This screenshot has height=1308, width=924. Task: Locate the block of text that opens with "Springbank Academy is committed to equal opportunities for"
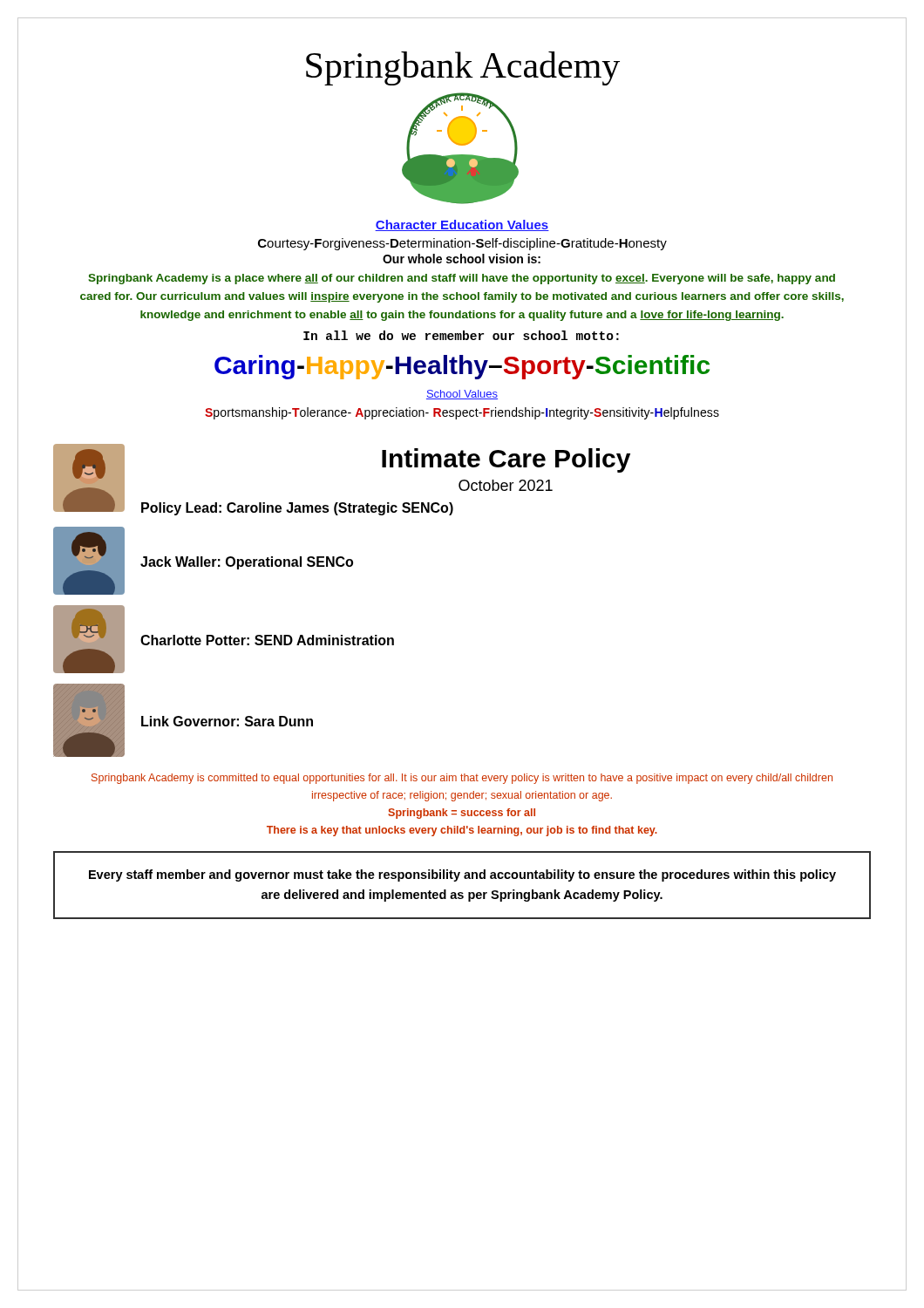[462, 804]
